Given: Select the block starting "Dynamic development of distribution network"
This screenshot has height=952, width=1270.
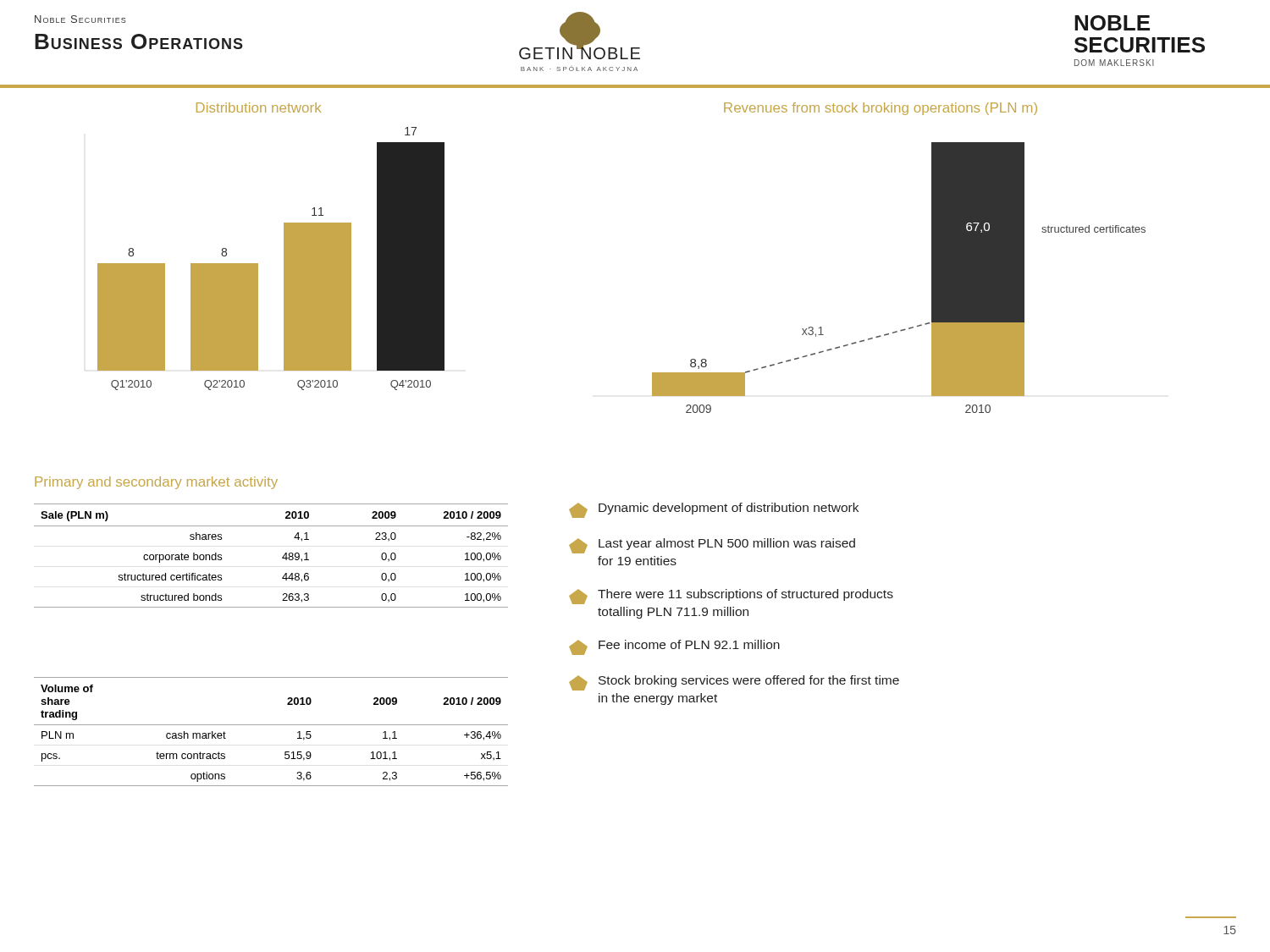Looking at the screenshot, I should coord(713,510).
